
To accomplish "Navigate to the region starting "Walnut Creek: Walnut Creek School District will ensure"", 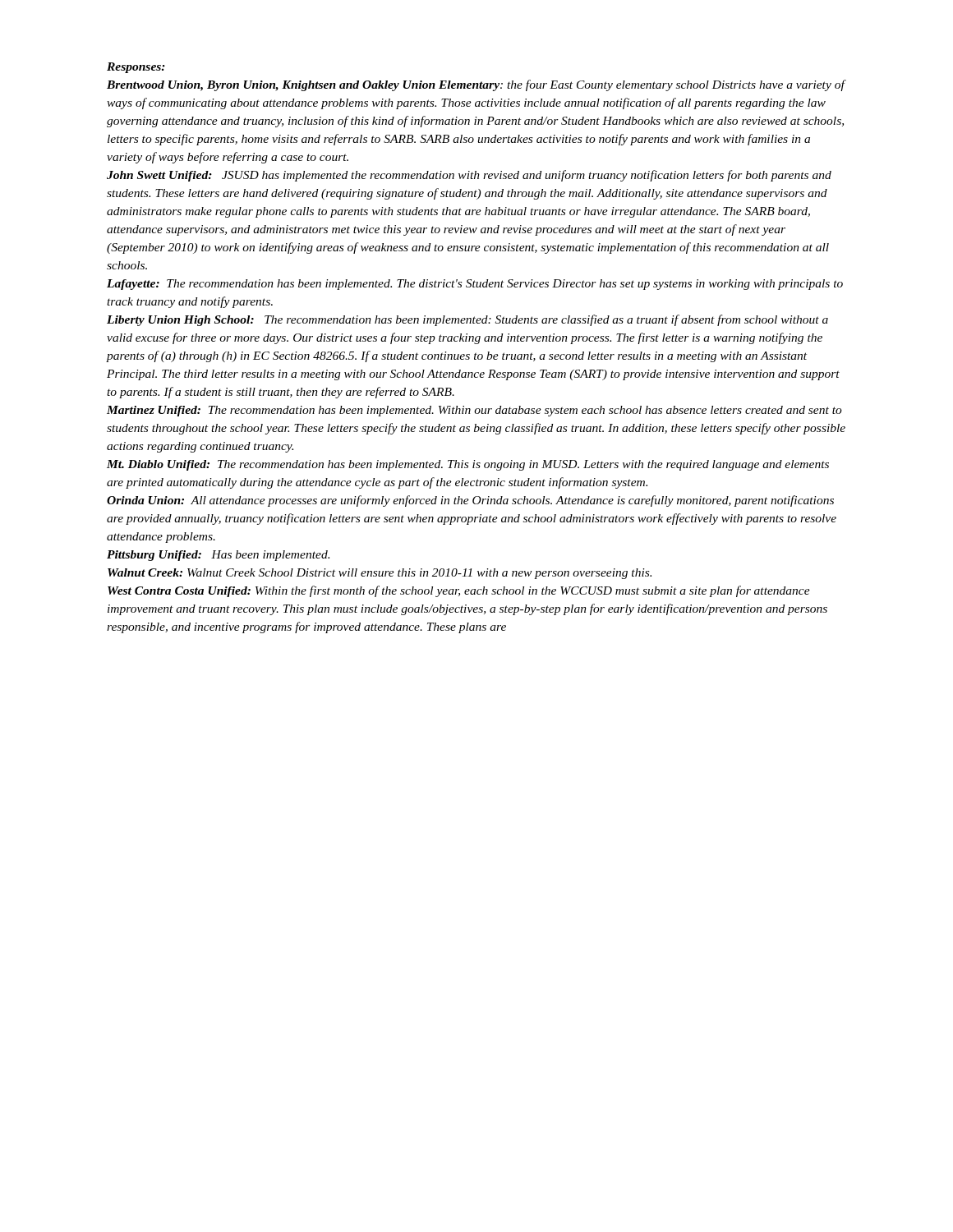I will coord(380,572).
